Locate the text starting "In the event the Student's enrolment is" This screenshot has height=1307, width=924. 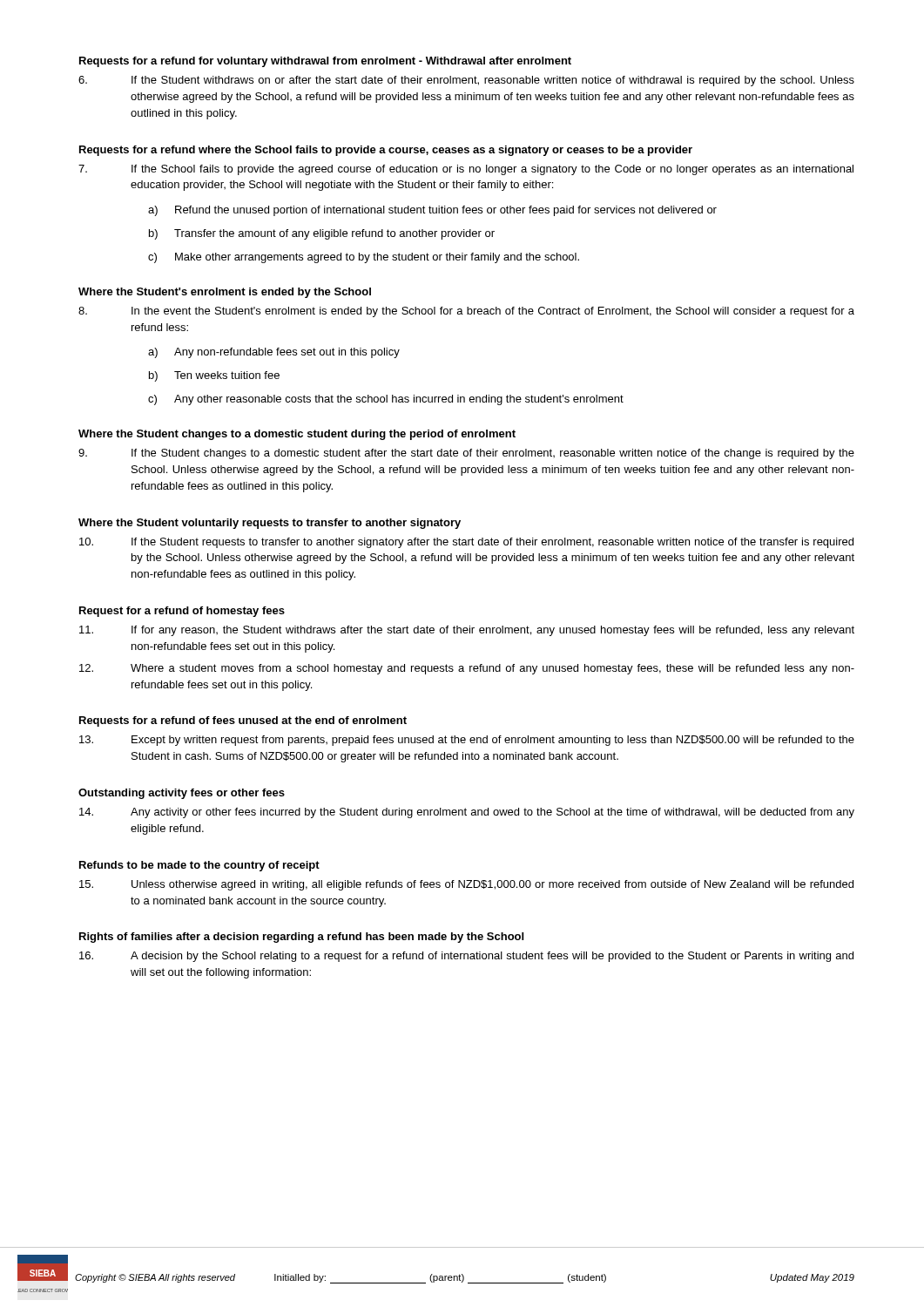(466, 319)
